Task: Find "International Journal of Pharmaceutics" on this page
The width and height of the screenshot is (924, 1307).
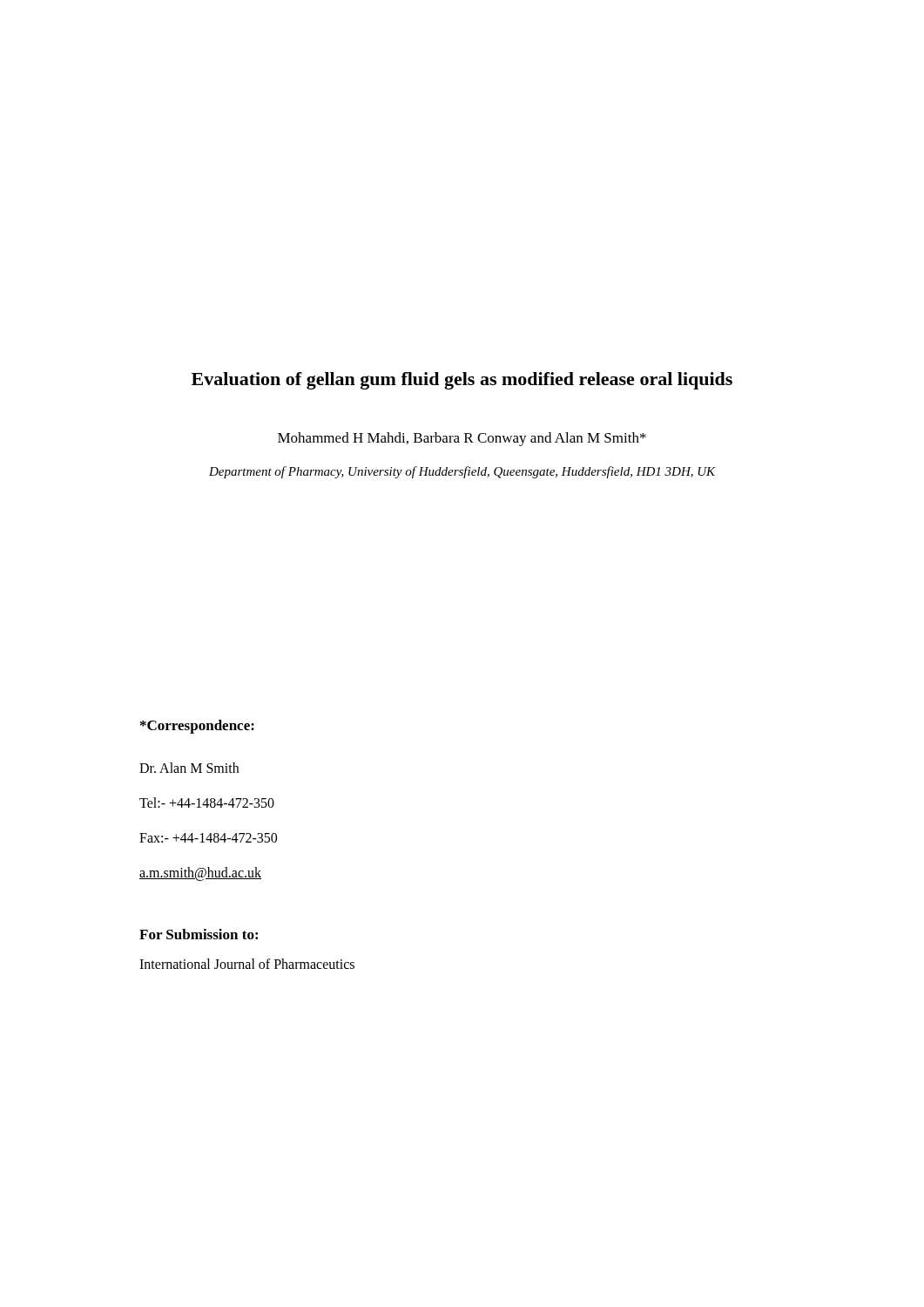Action: coord(247,964)
